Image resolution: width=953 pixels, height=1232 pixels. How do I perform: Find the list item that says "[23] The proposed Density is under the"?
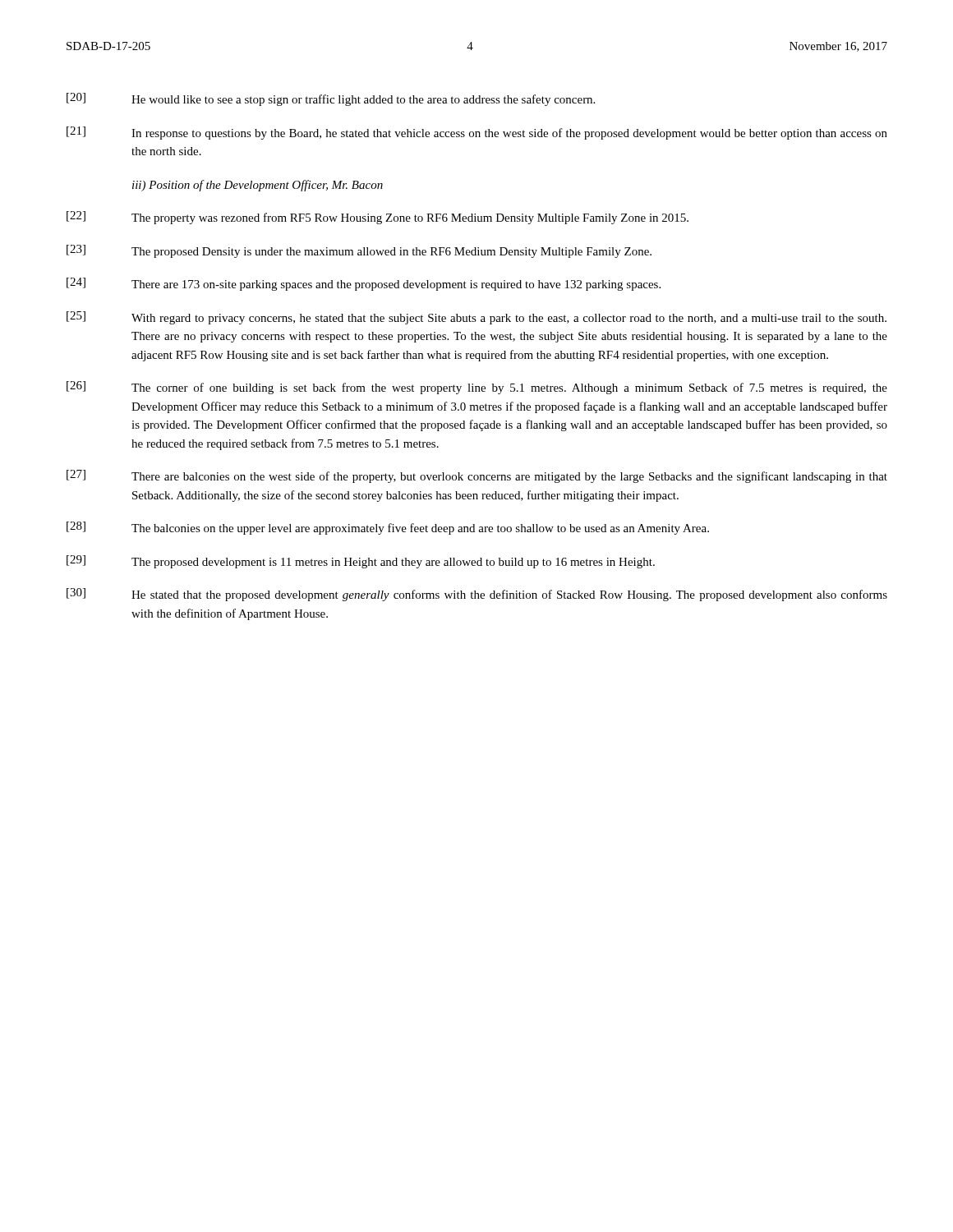[476, 251]
